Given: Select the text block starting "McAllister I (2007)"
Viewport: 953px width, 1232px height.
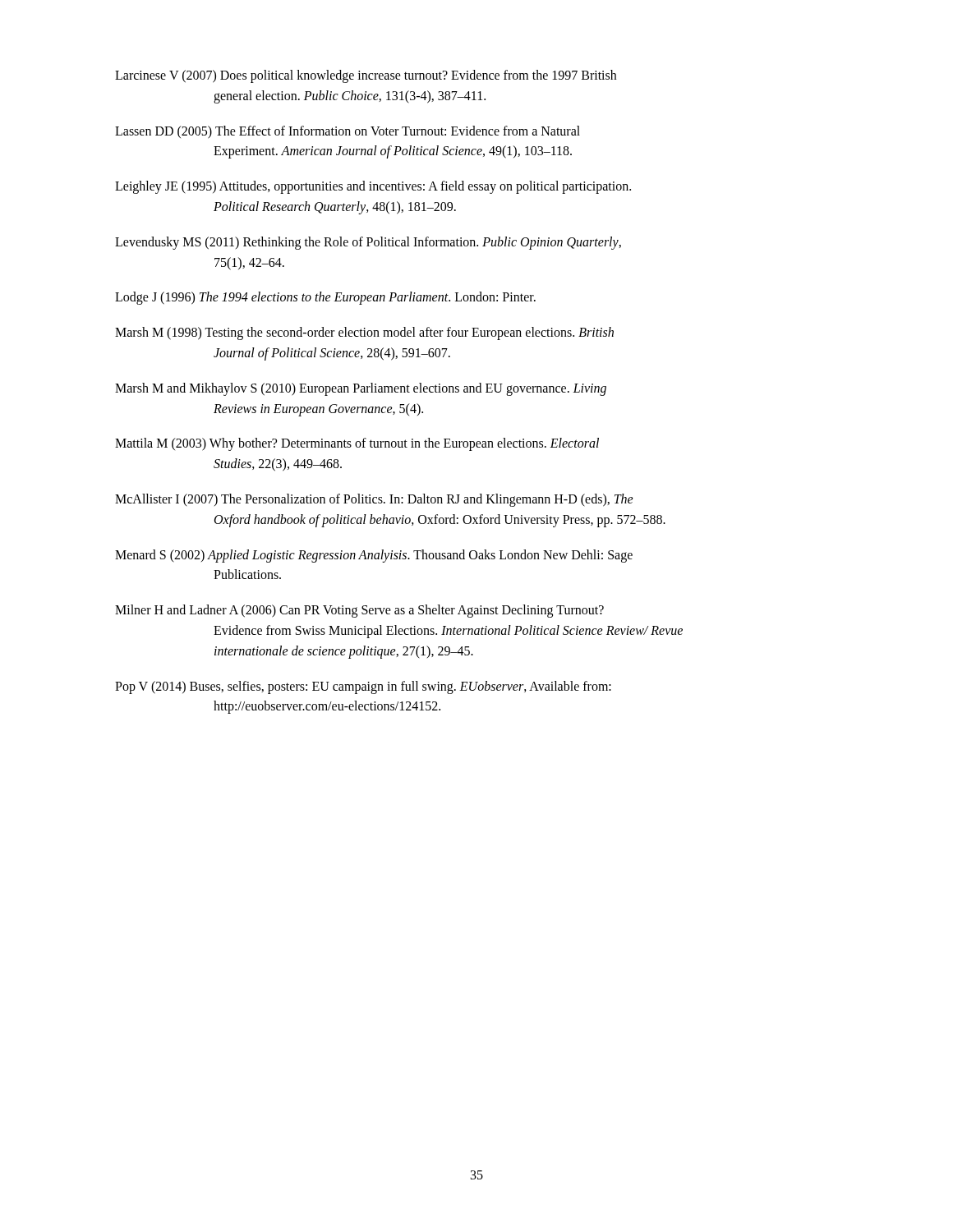Looking at the screenshot, I should [x=476, y=511].
